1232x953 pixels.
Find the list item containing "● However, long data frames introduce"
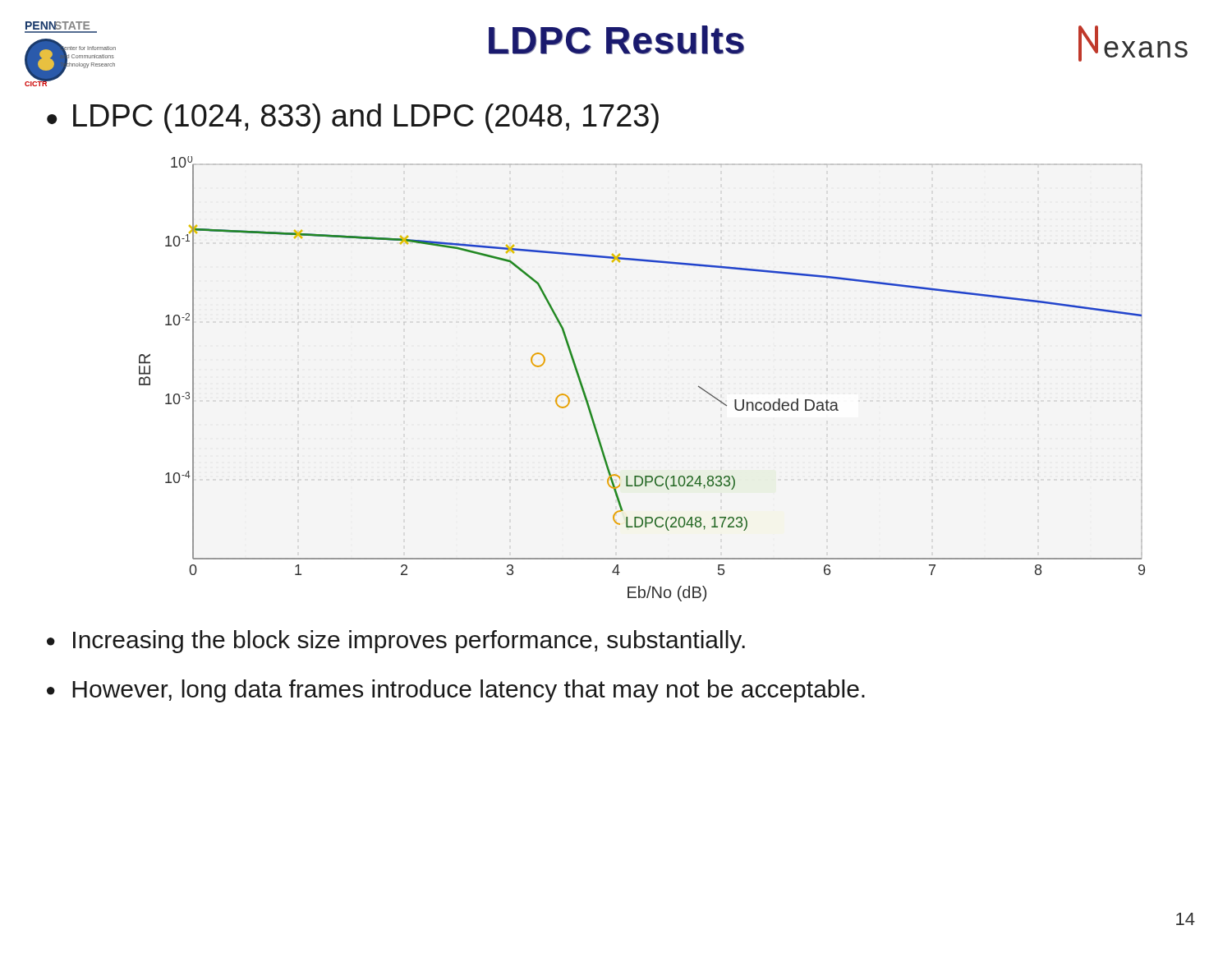click(x=456, y=689)
